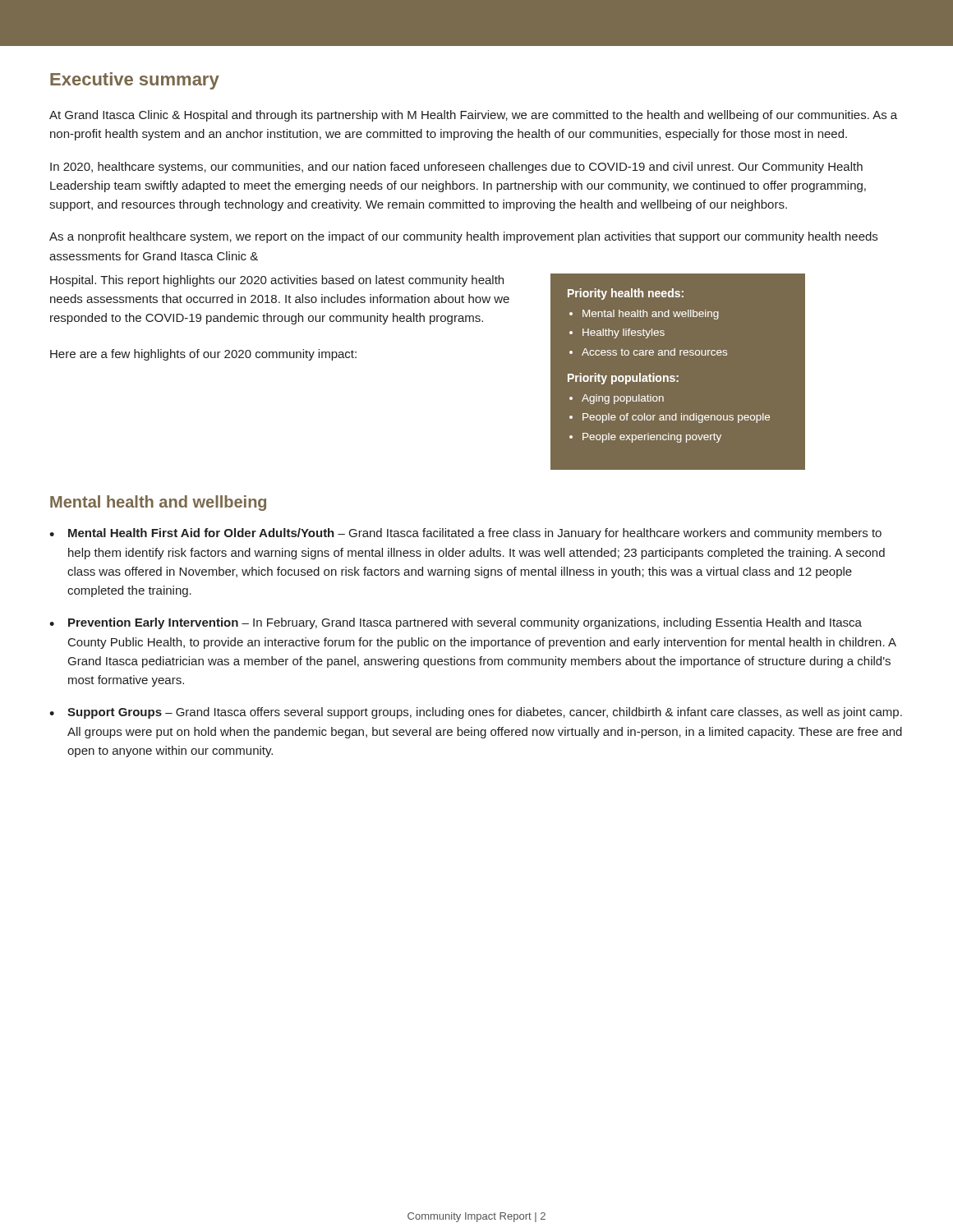
Task: Click on the block starting "Here are a"
Action: coord(203,353)
